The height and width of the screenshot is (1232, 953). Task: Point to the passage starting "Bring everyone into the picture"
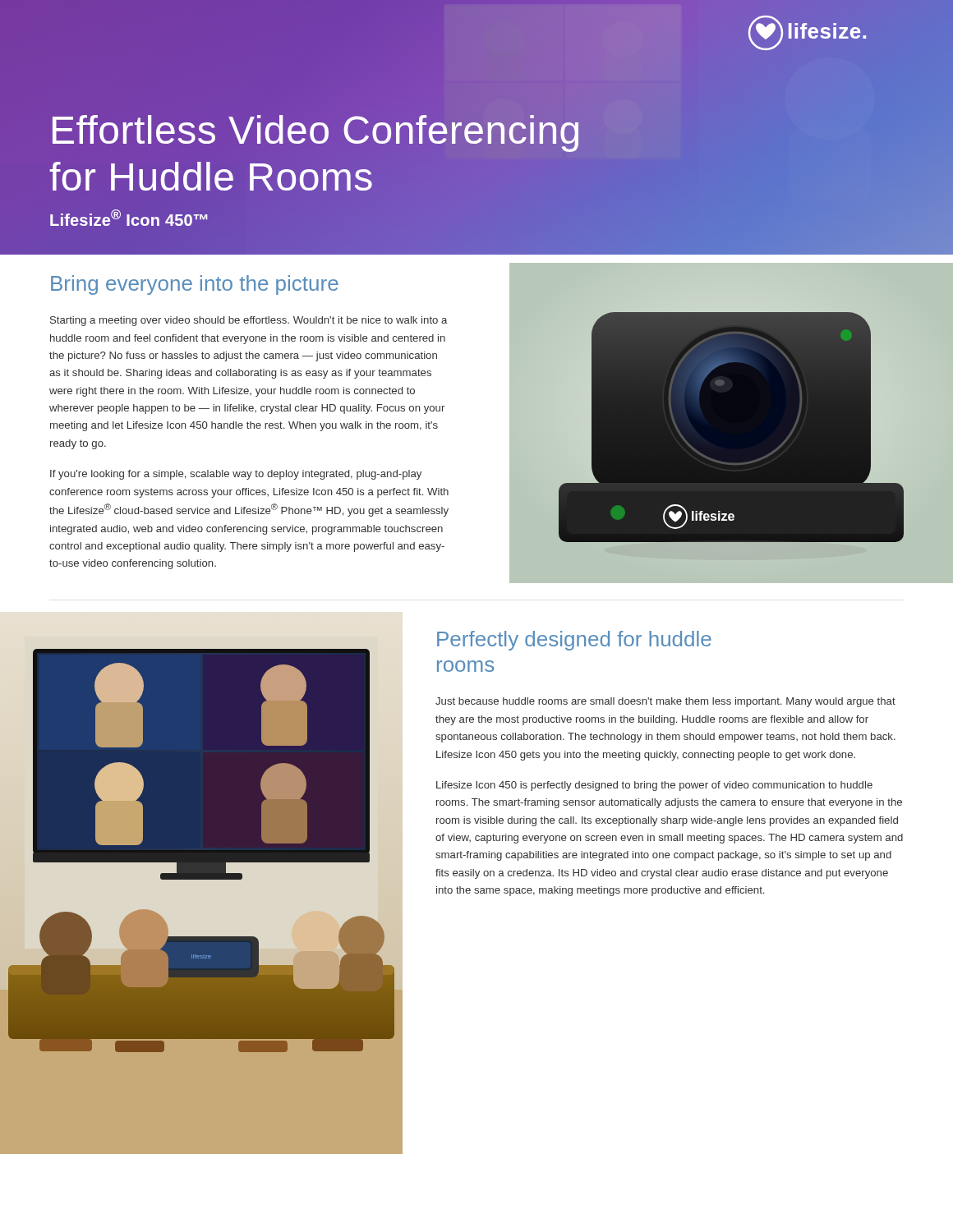coord(194,283)
